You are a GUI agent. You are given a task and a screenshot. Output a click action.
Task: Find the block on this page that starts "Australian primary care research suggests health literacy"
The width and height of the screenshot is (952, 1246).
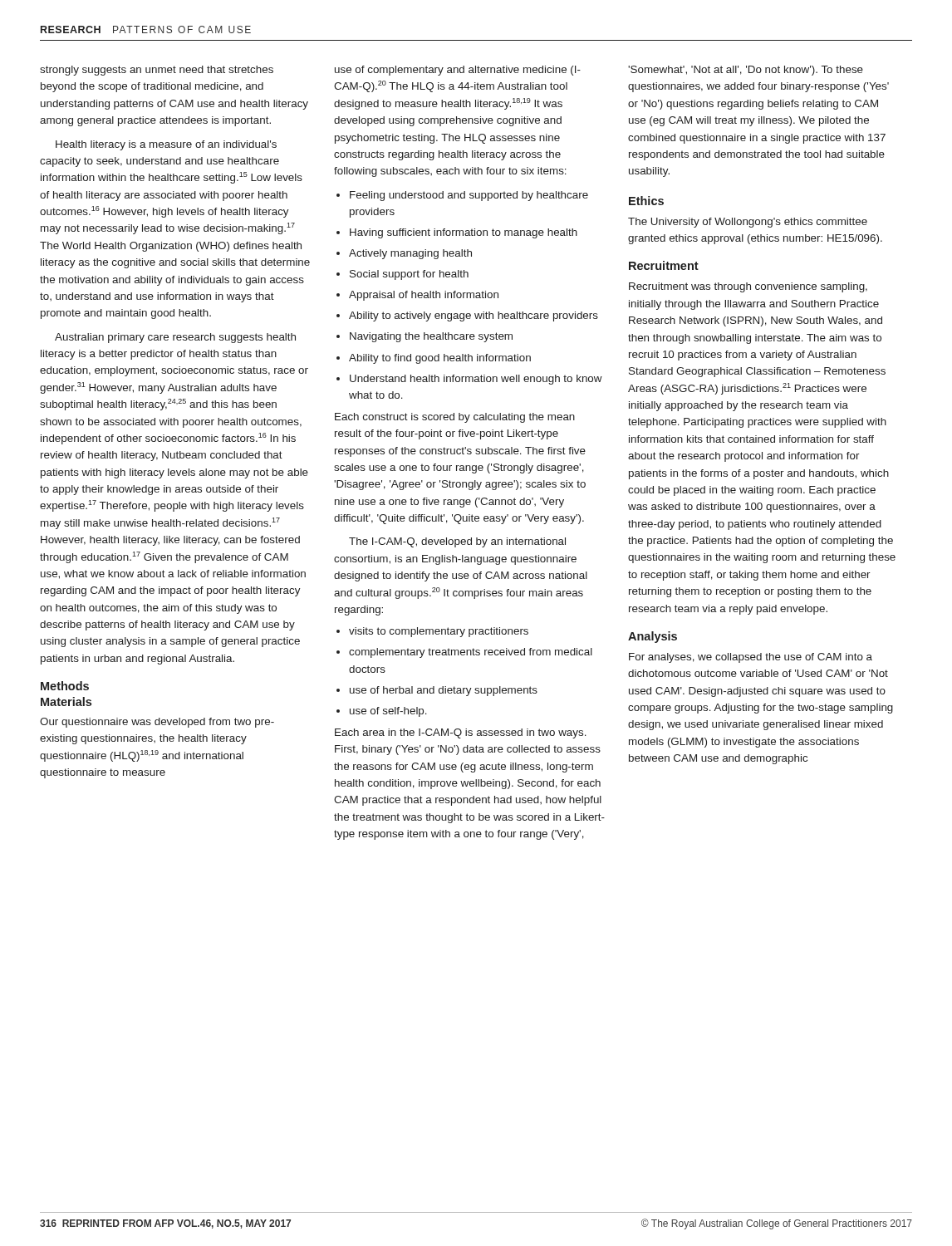tap(175, 498)
